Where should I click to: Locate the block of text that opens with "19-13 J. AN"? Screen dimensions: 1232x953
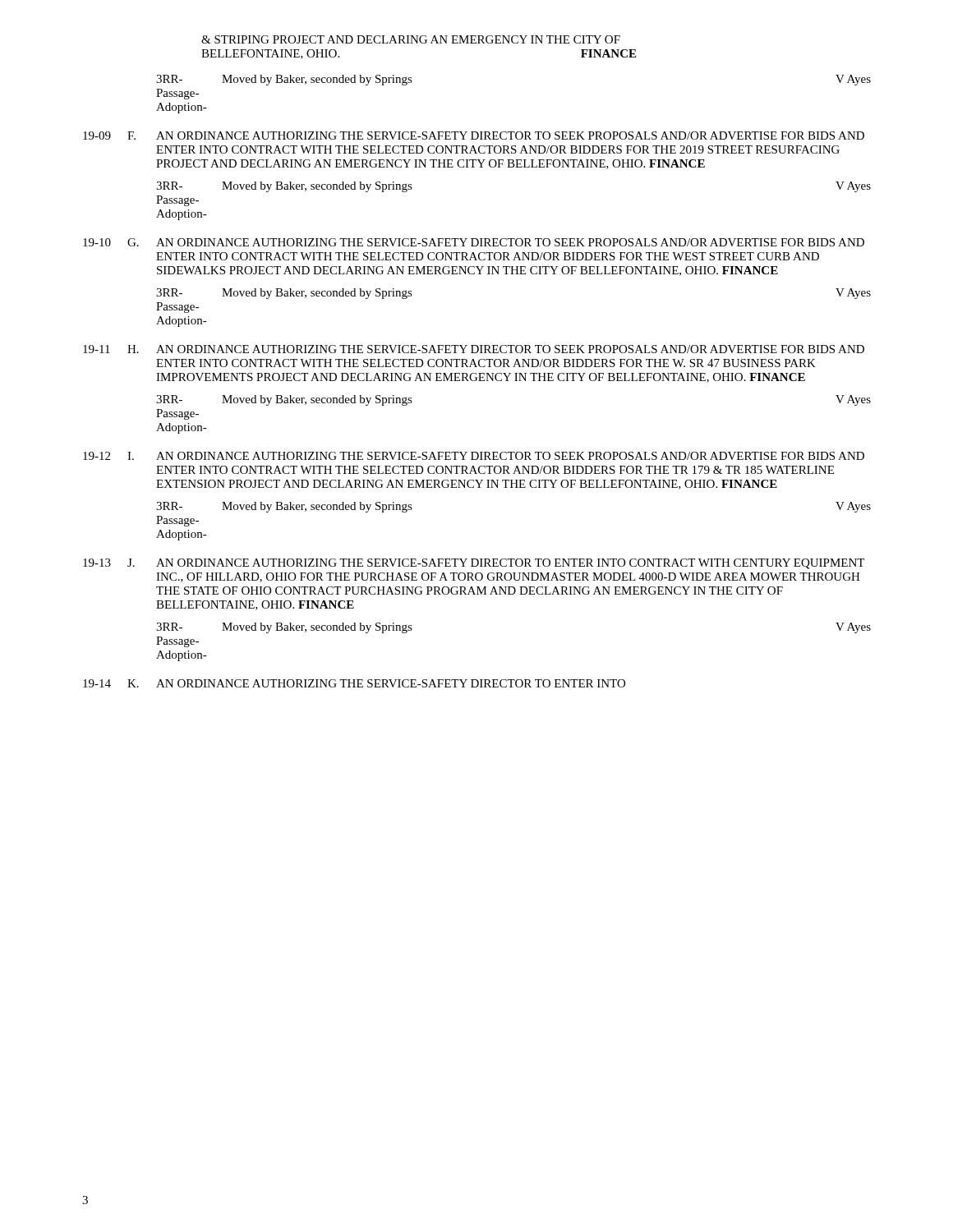476,584
